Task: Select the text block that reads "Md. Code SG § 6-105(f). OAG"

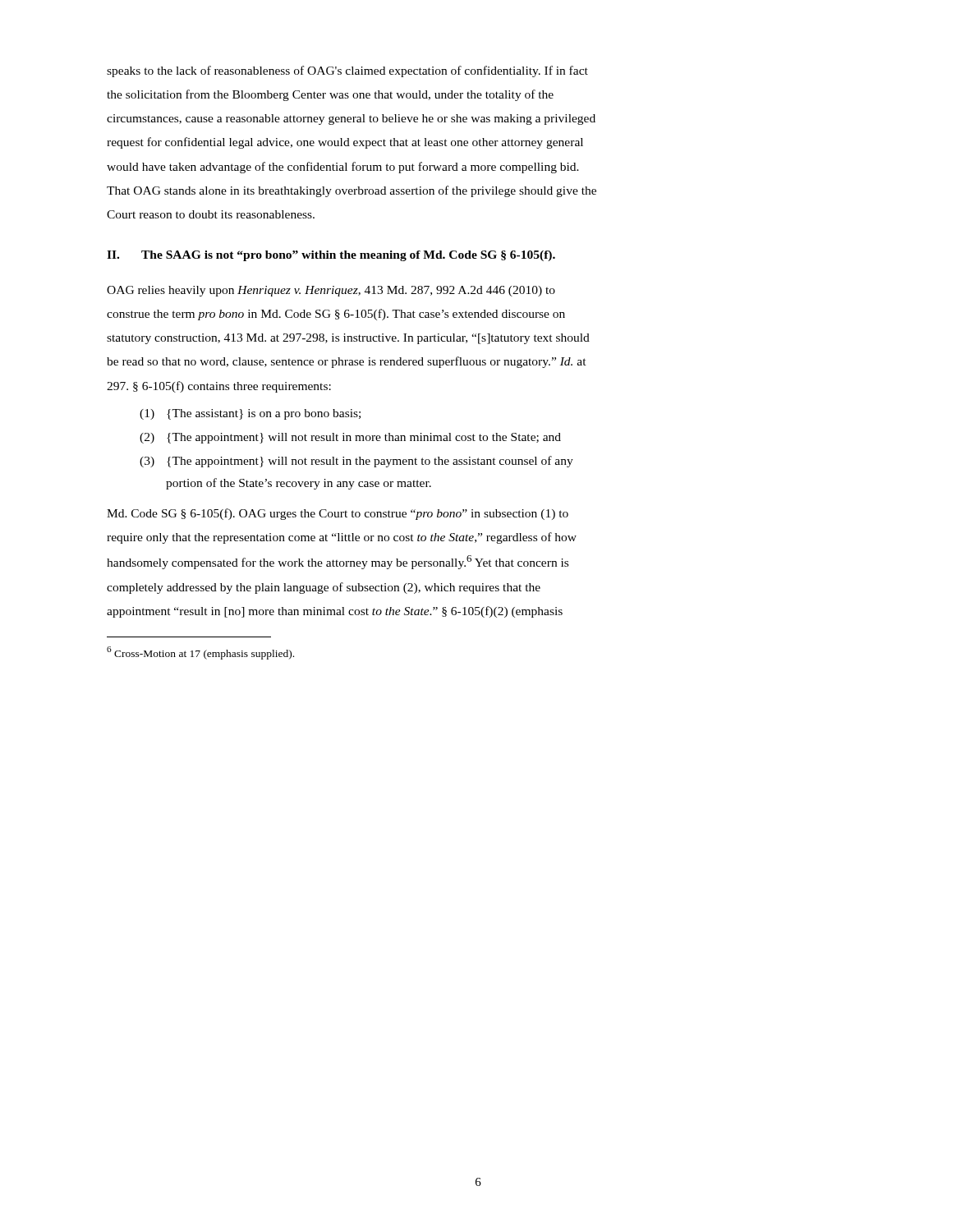Action: pos(460,562)
